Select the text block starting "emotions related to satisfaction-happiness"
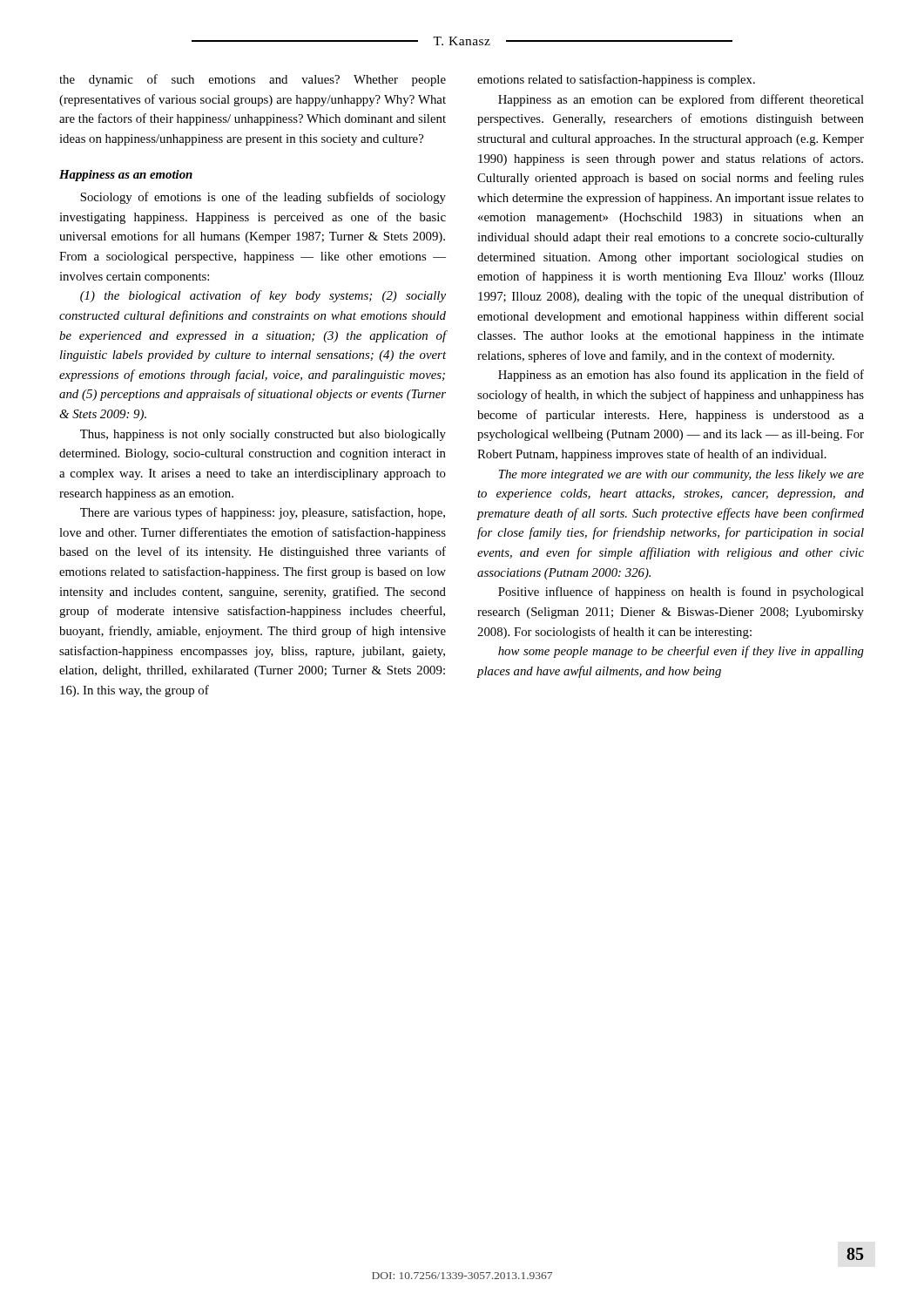 671,267
